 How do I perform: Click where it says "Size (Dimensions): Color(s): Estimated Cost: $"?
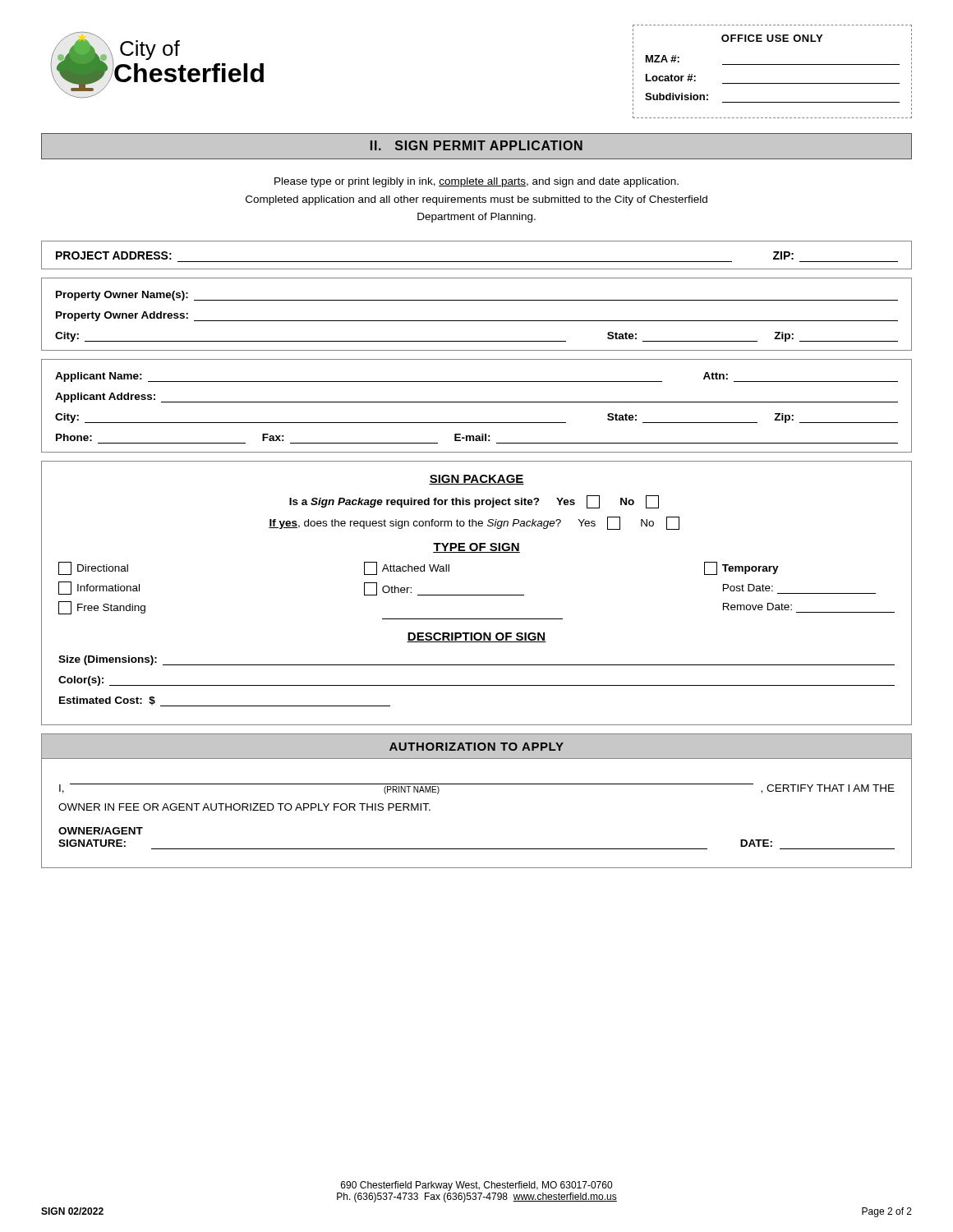click(x=476, y=679)
